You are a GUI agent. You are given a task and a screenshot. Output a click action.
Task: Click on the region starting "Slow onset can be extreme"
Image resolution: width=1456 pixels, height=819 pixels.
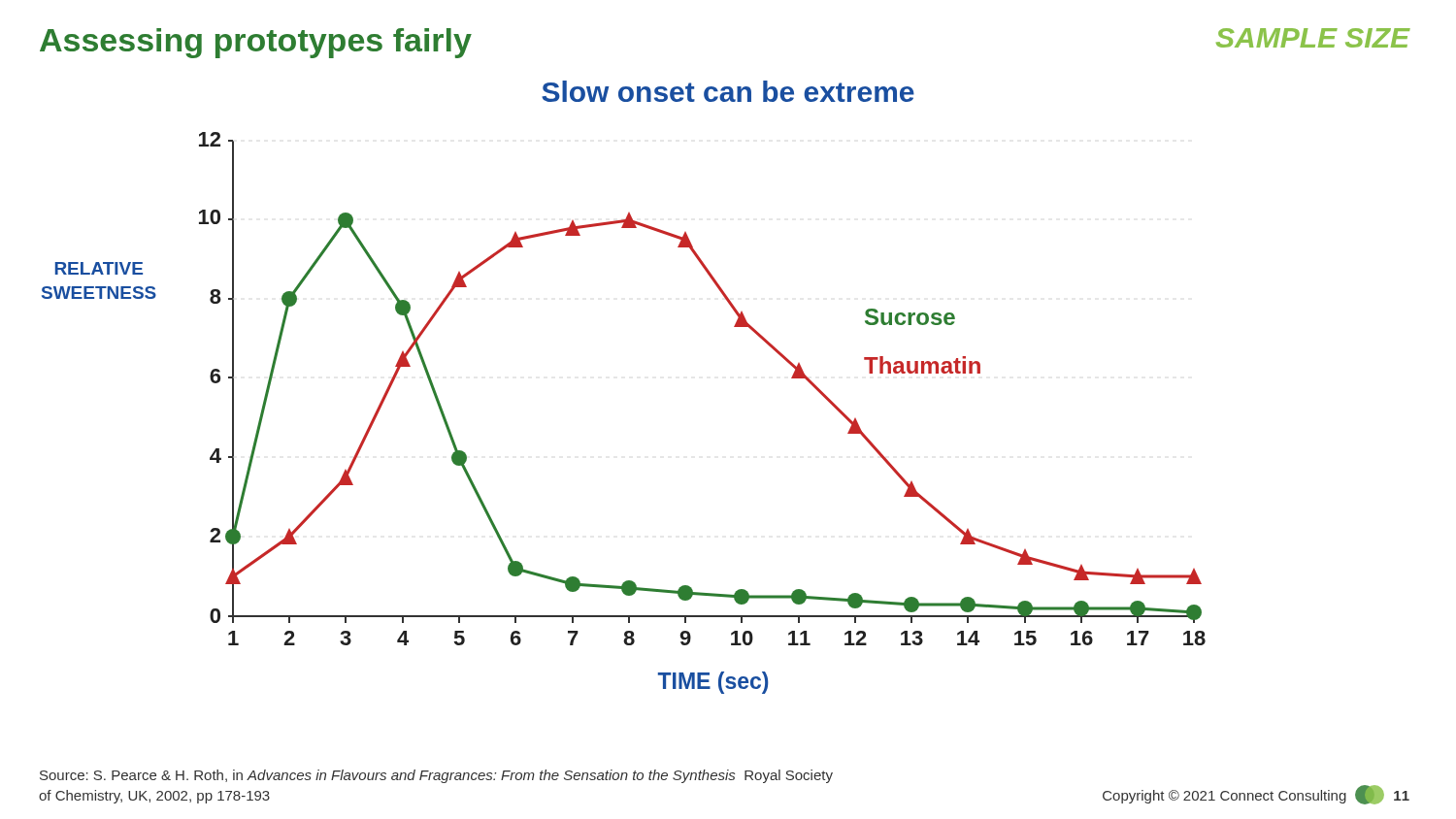pos(728,92)
